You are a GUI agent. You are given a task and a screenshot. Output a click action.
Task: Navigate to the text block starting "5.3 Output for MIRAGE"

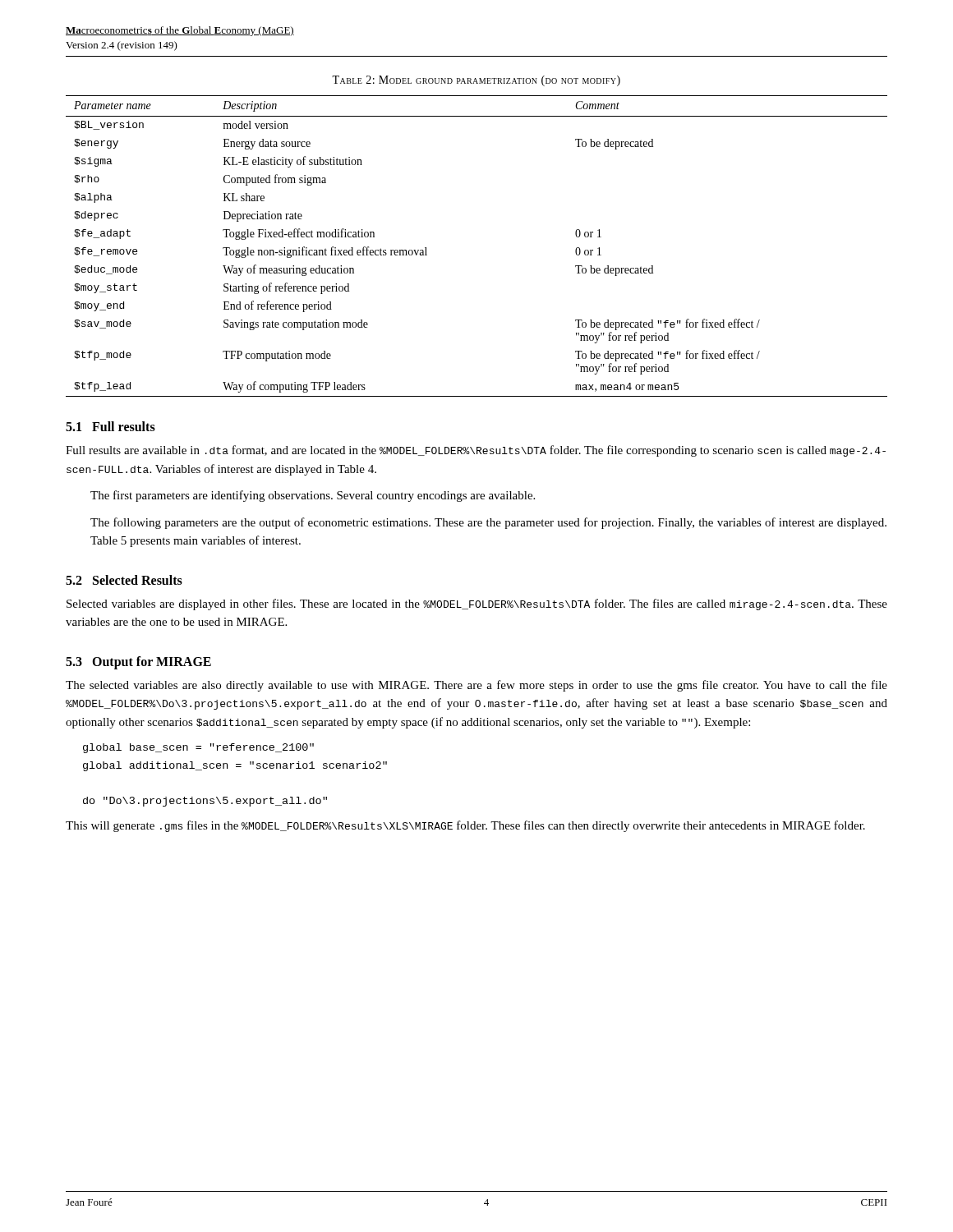tap(139, 661)
